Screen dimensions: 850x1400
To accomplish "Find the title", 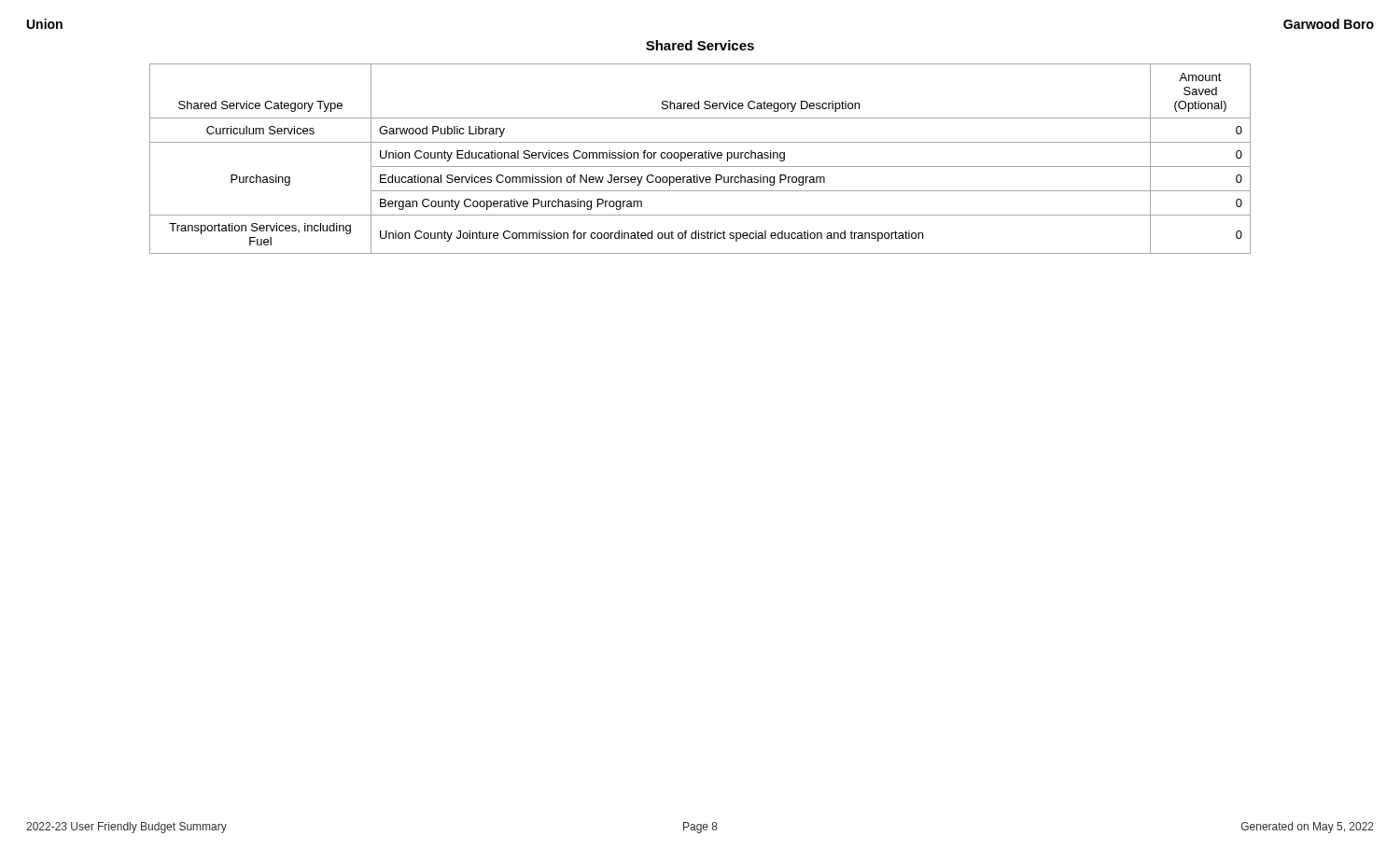I will pos(700,45).
